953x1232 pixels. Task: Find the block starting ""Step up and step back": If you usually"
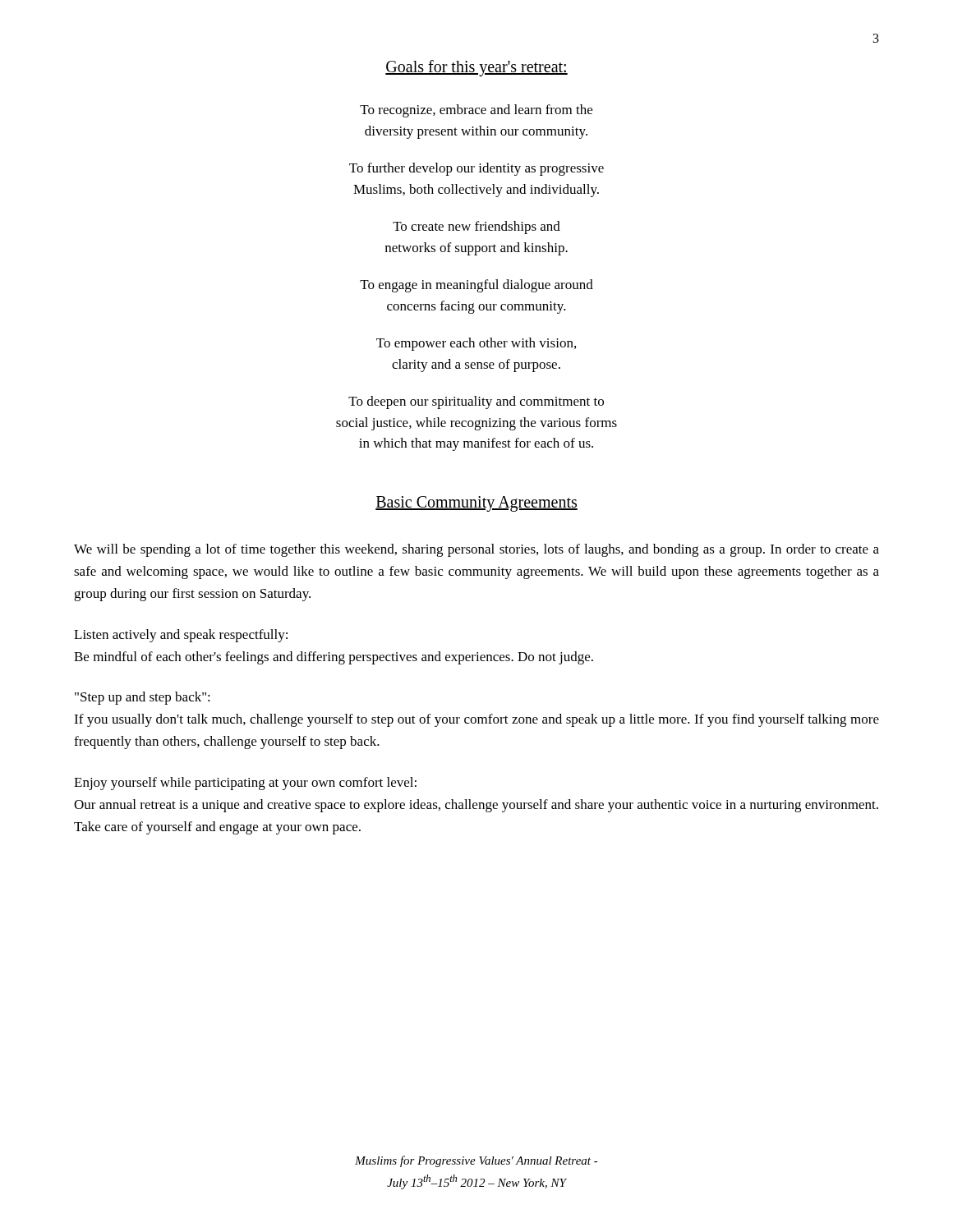476,719
